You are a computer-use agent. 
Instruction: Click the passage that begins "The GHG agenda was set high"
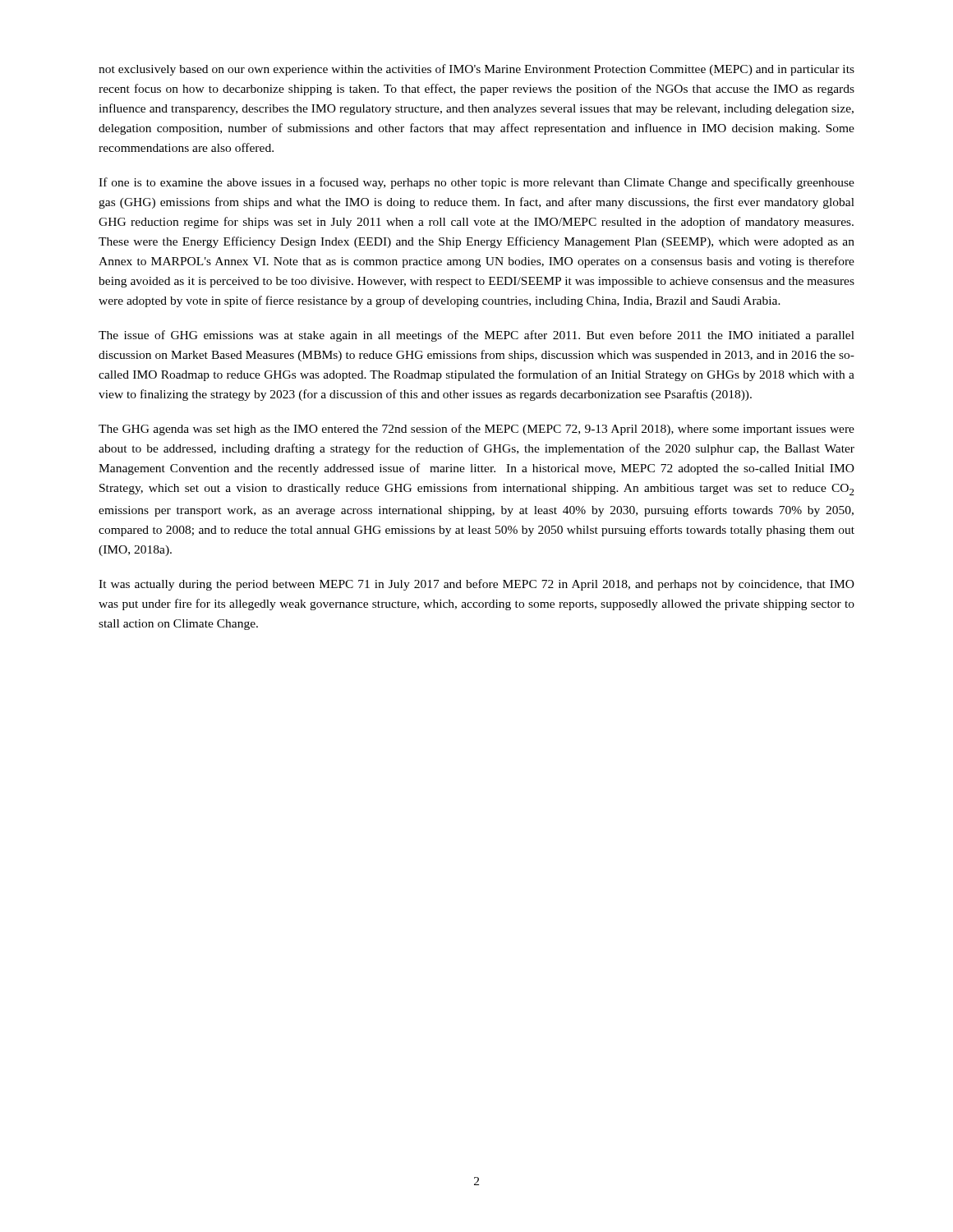click(476, 489)
